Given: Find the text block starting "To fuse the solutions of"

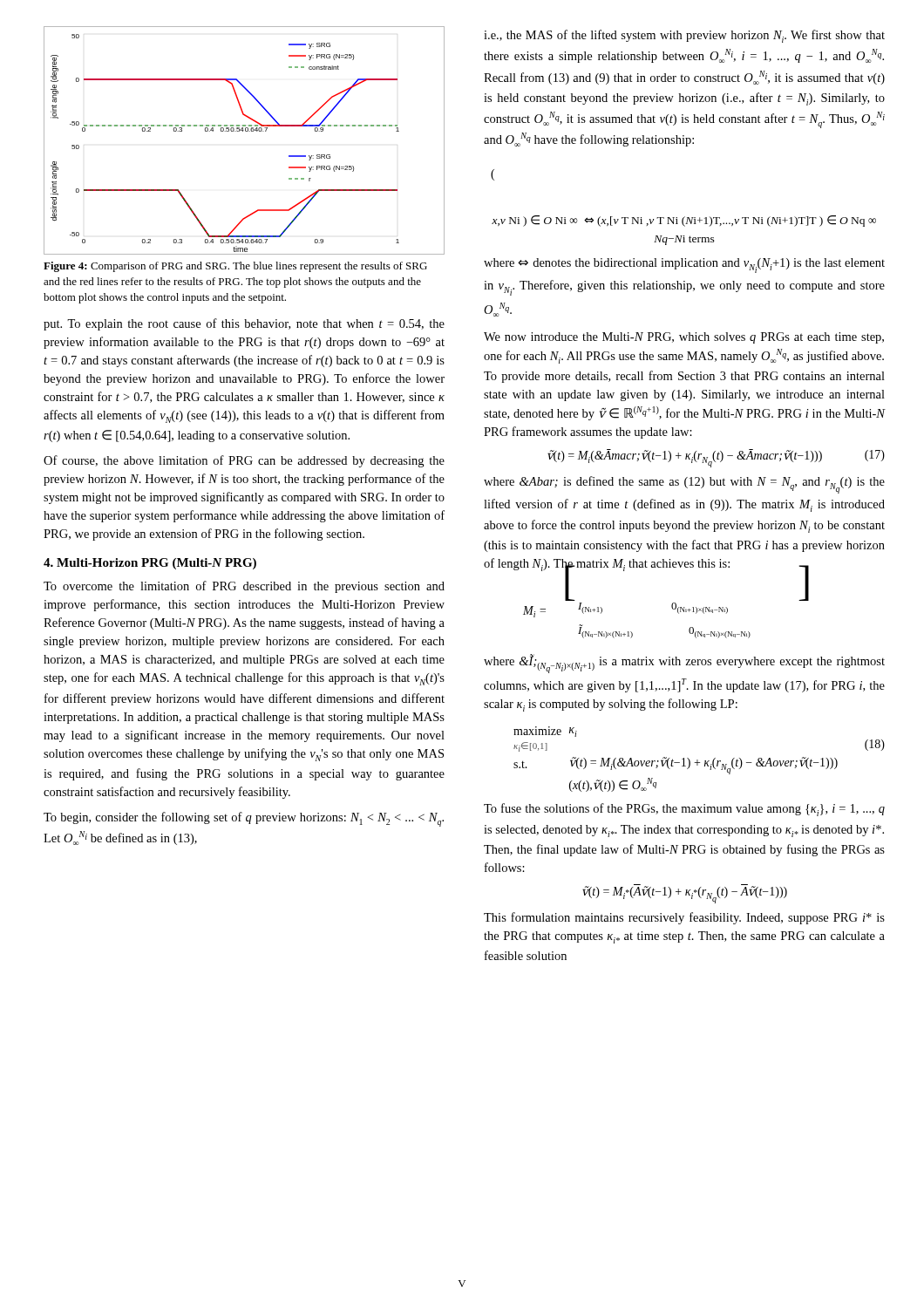Looking at the screenshot, I should click(x=684, y=838).
